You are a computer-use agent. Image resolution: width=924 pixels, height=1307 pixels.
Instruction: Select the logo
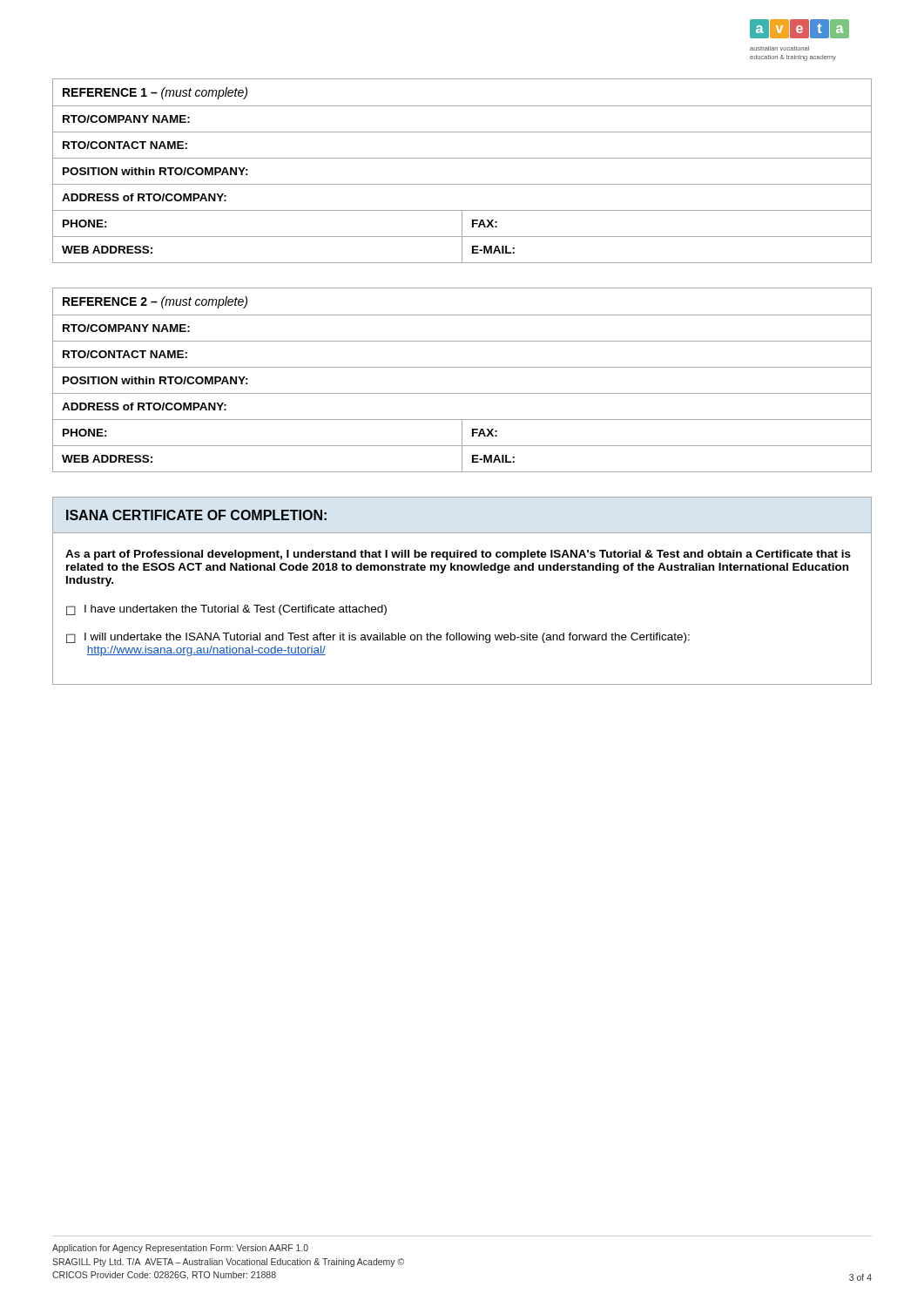[x=819, y=44]
